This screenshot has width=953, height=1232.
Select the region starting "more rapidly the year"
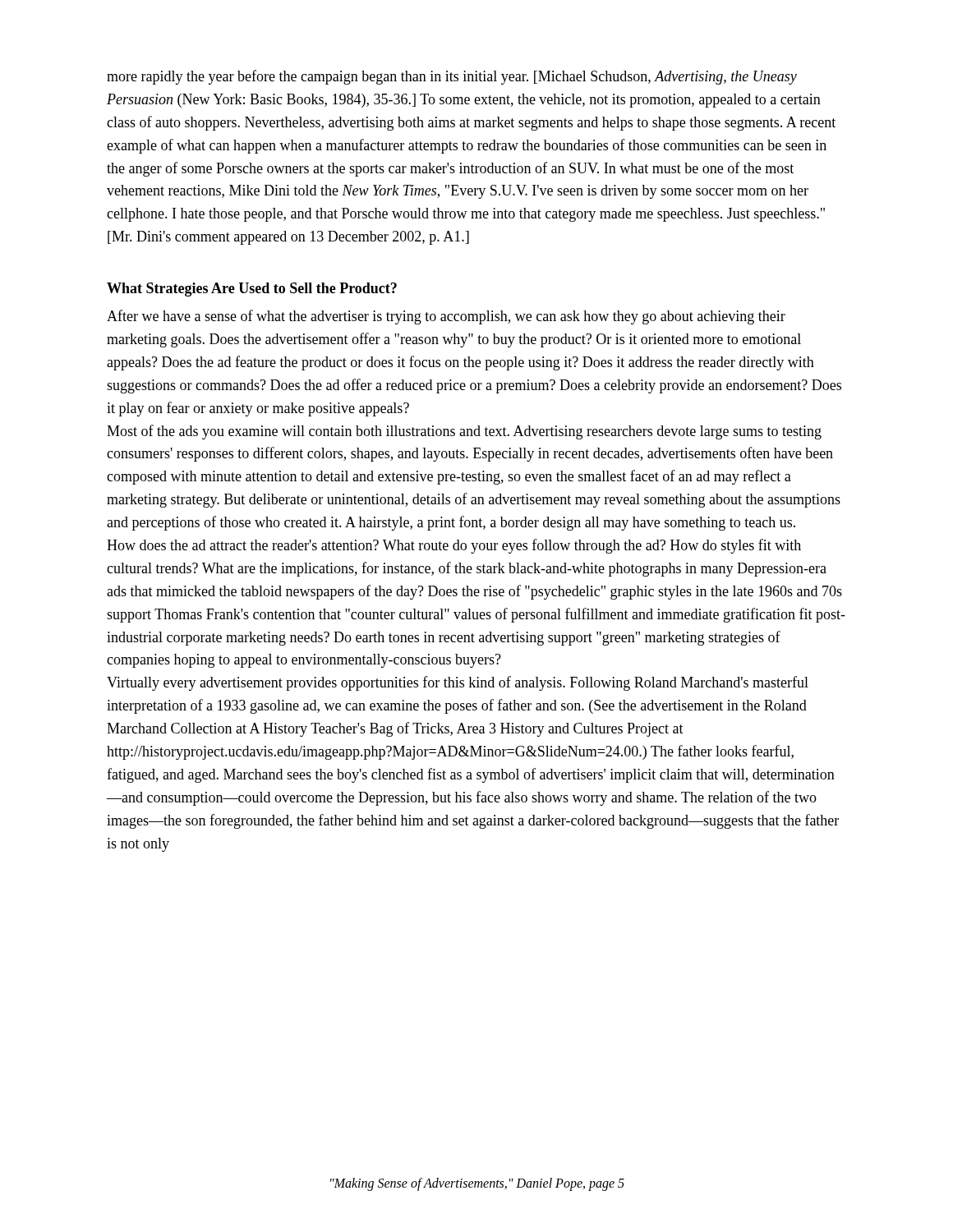point(476,157)
